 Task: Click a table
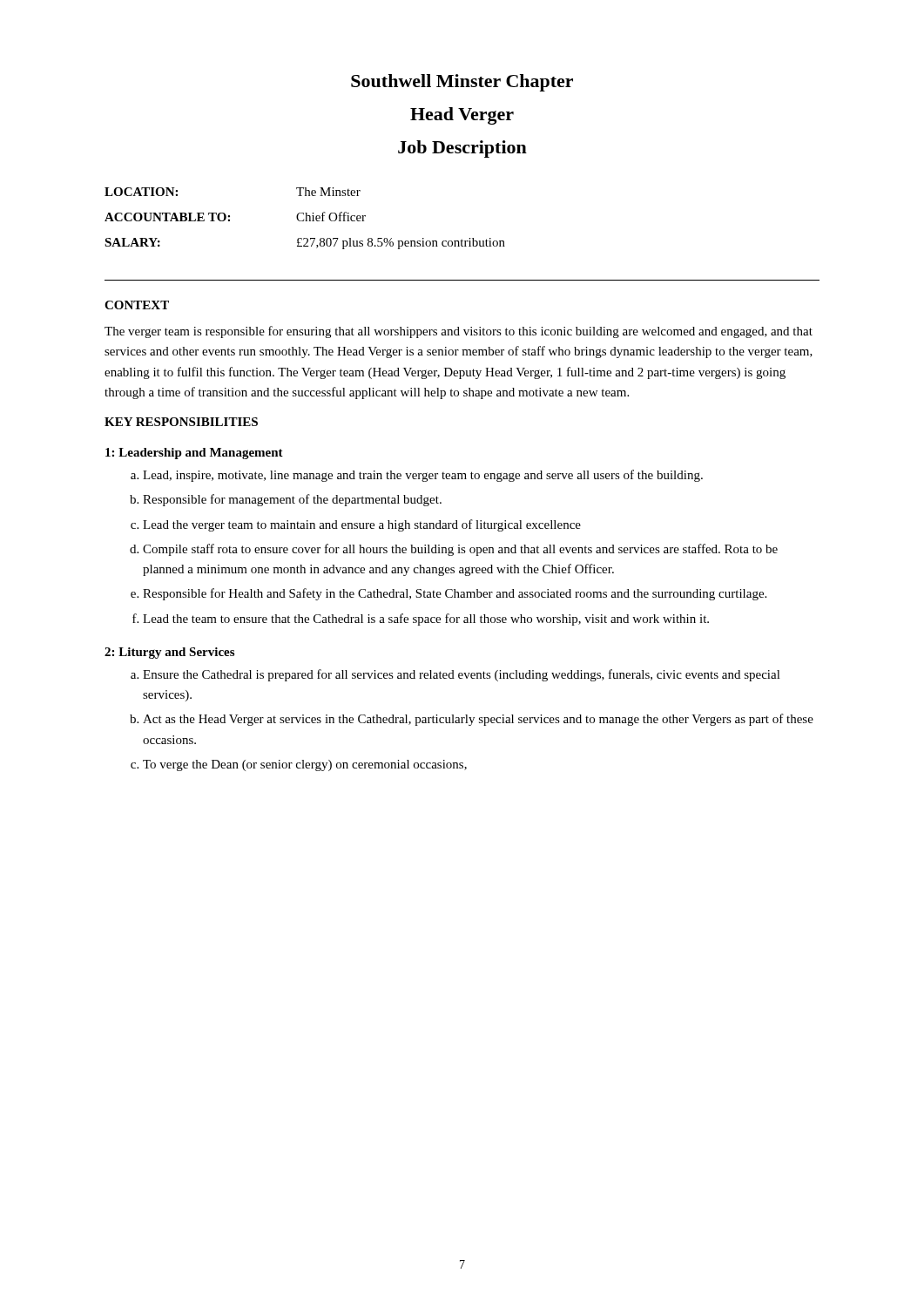462,217
